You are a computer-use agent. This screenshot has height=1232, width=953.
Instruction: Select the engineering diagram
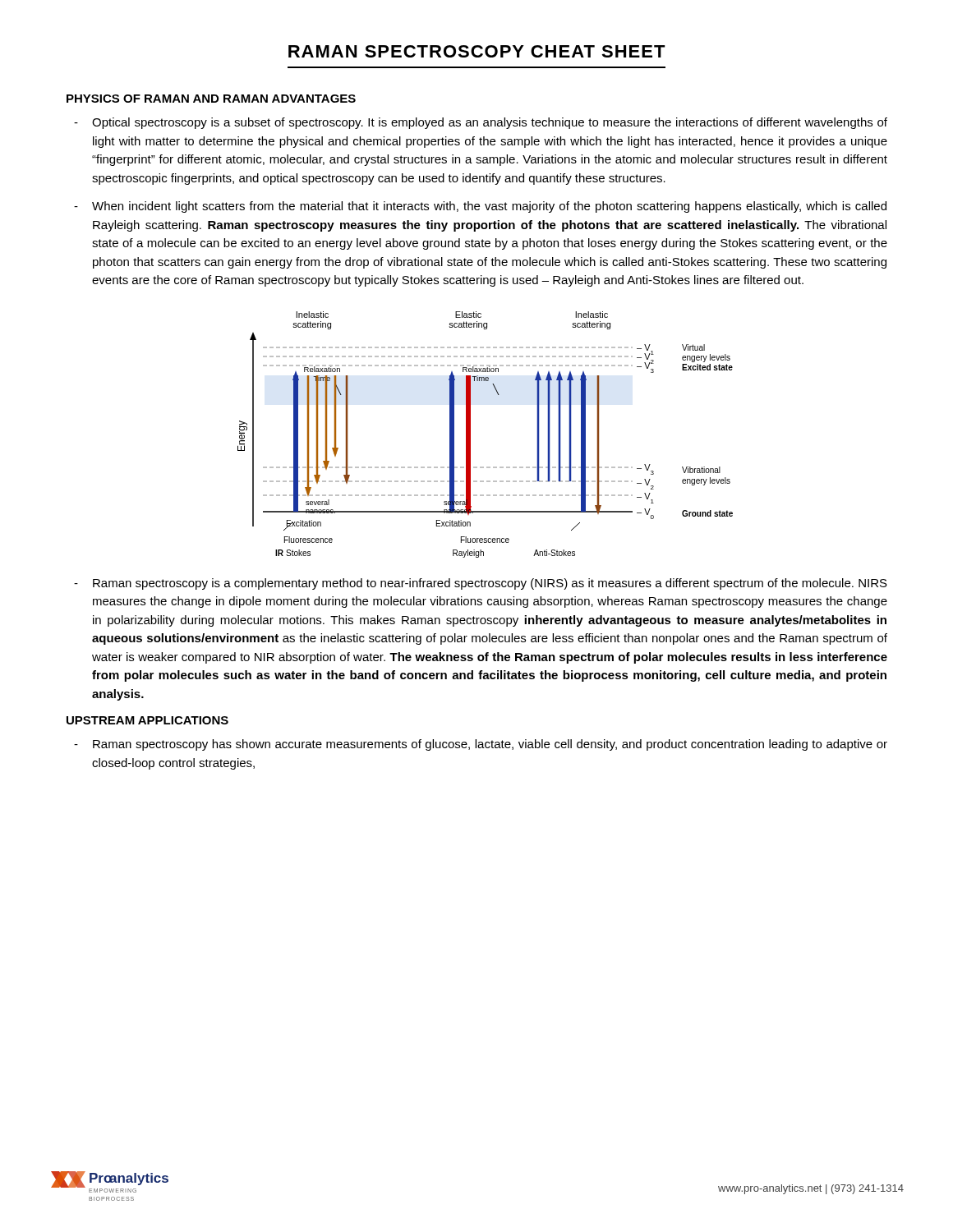(476, 432)
